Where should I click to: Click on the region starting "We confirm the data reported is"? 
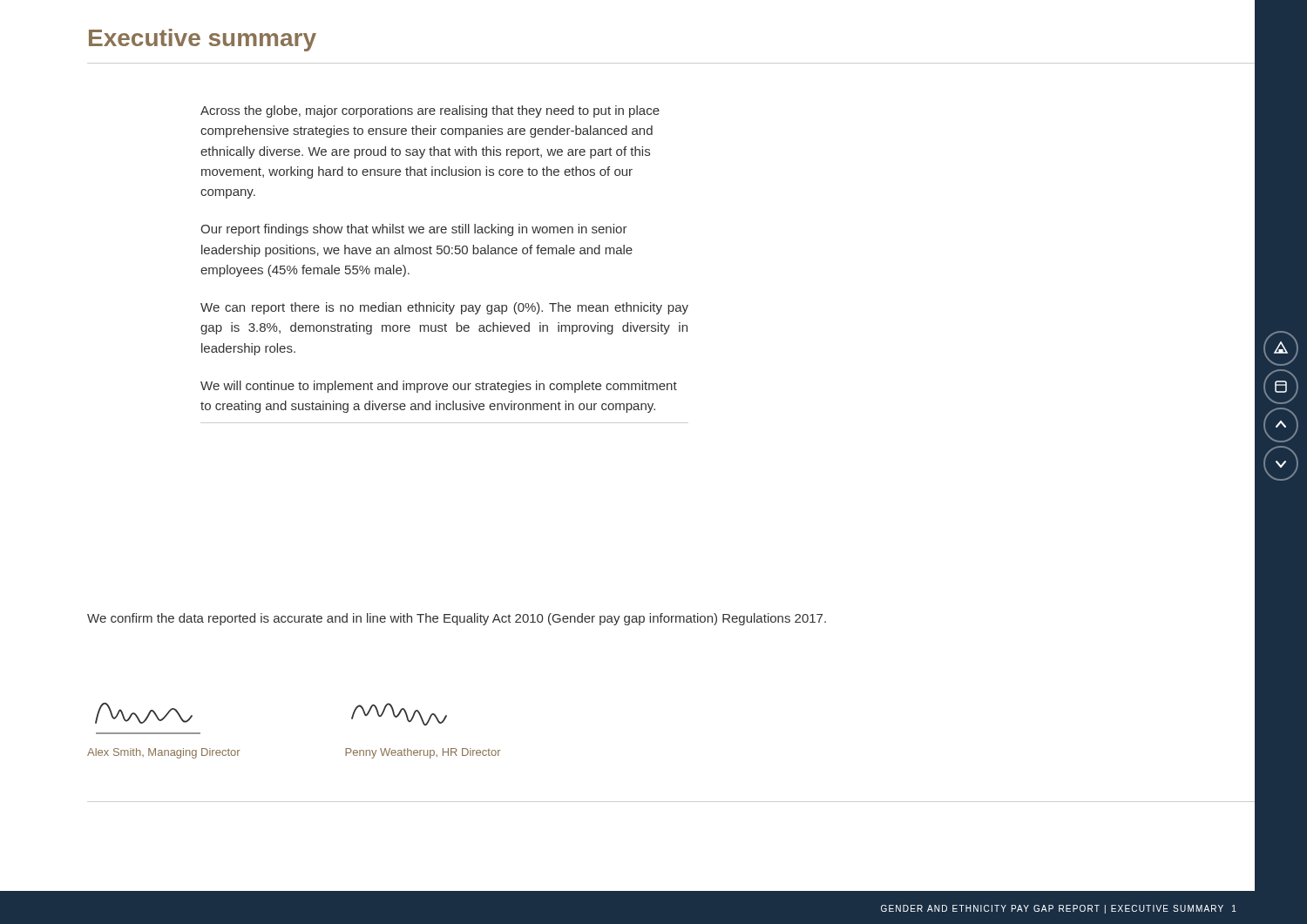click(x=671, y=618)
